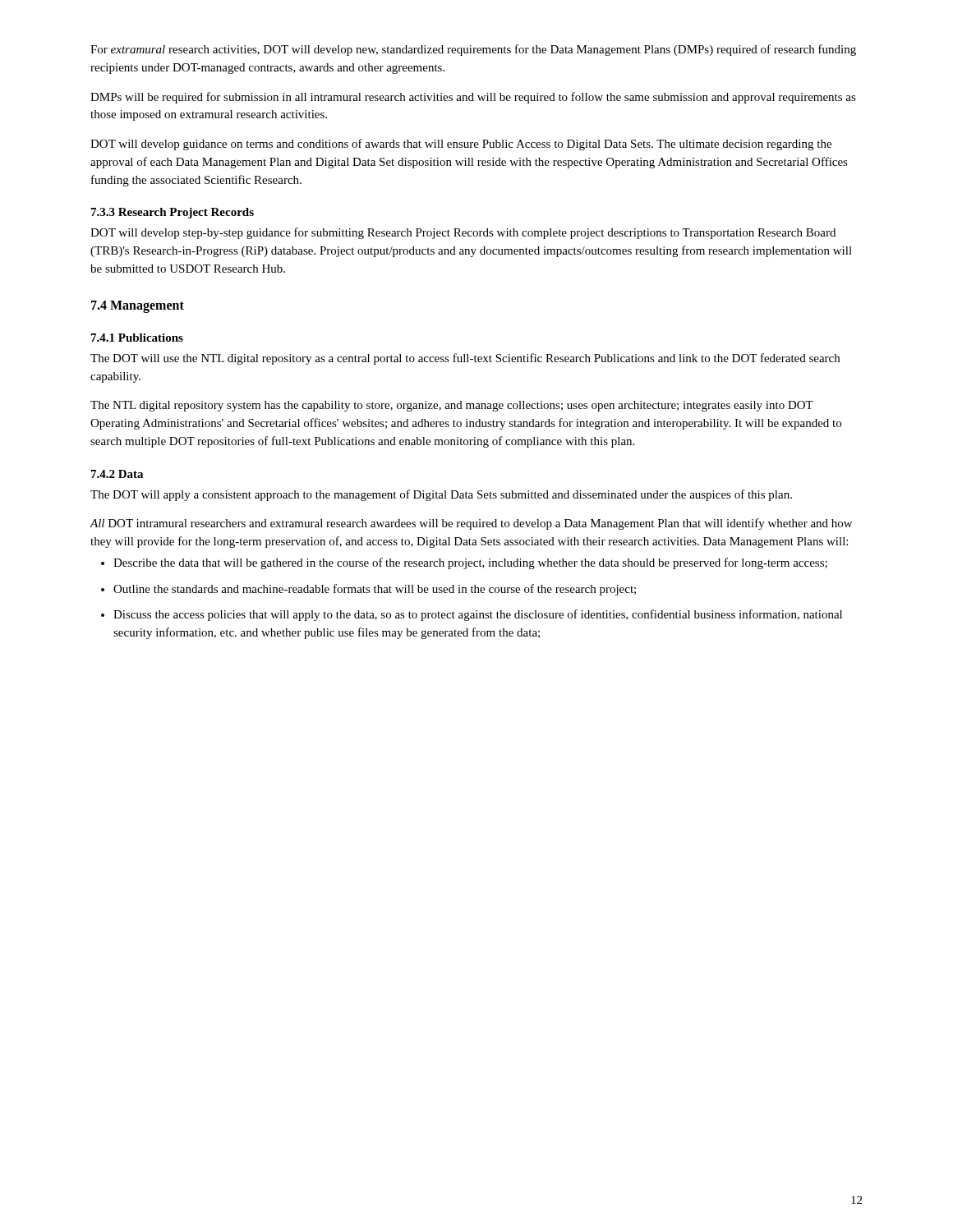Screen dimensions: 1232x953
Task: Point to the text block starting "Discuss the access policies that will"
Action: point(488,624)
